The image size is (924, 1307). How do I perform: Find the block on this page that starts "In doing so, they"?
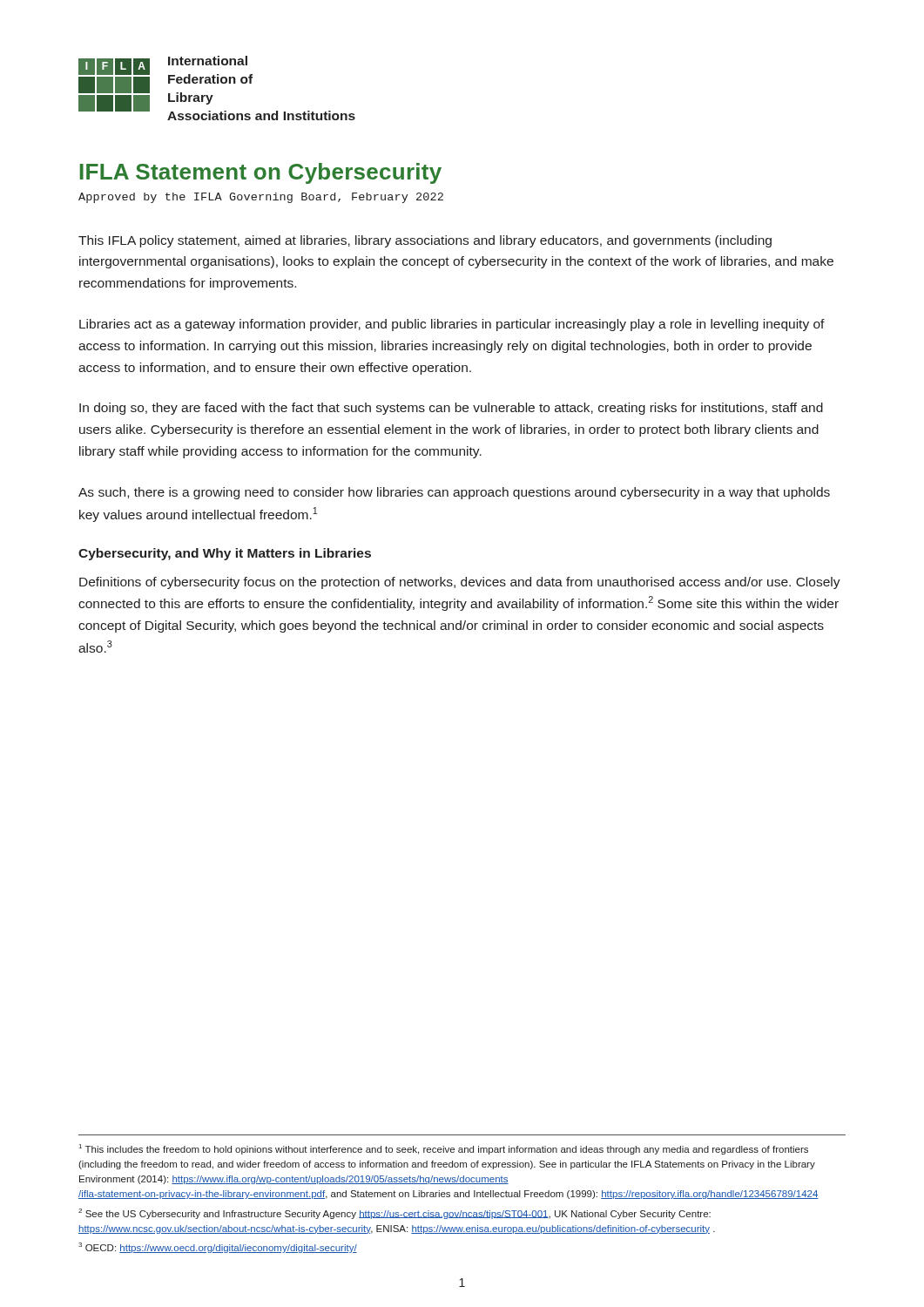(451, 429)
